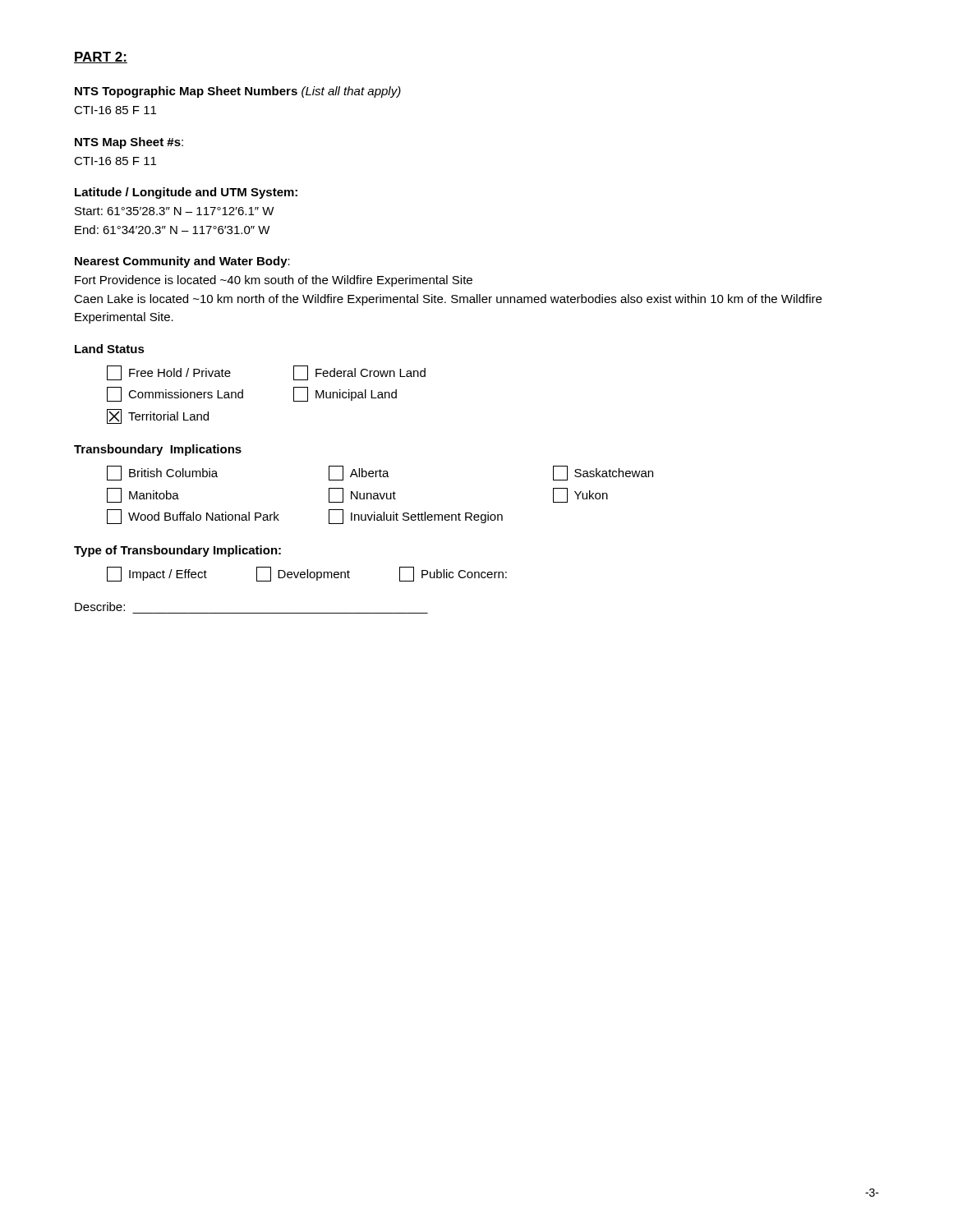
Task: Locate the text "Land Status"
Action: click(109, 348)
